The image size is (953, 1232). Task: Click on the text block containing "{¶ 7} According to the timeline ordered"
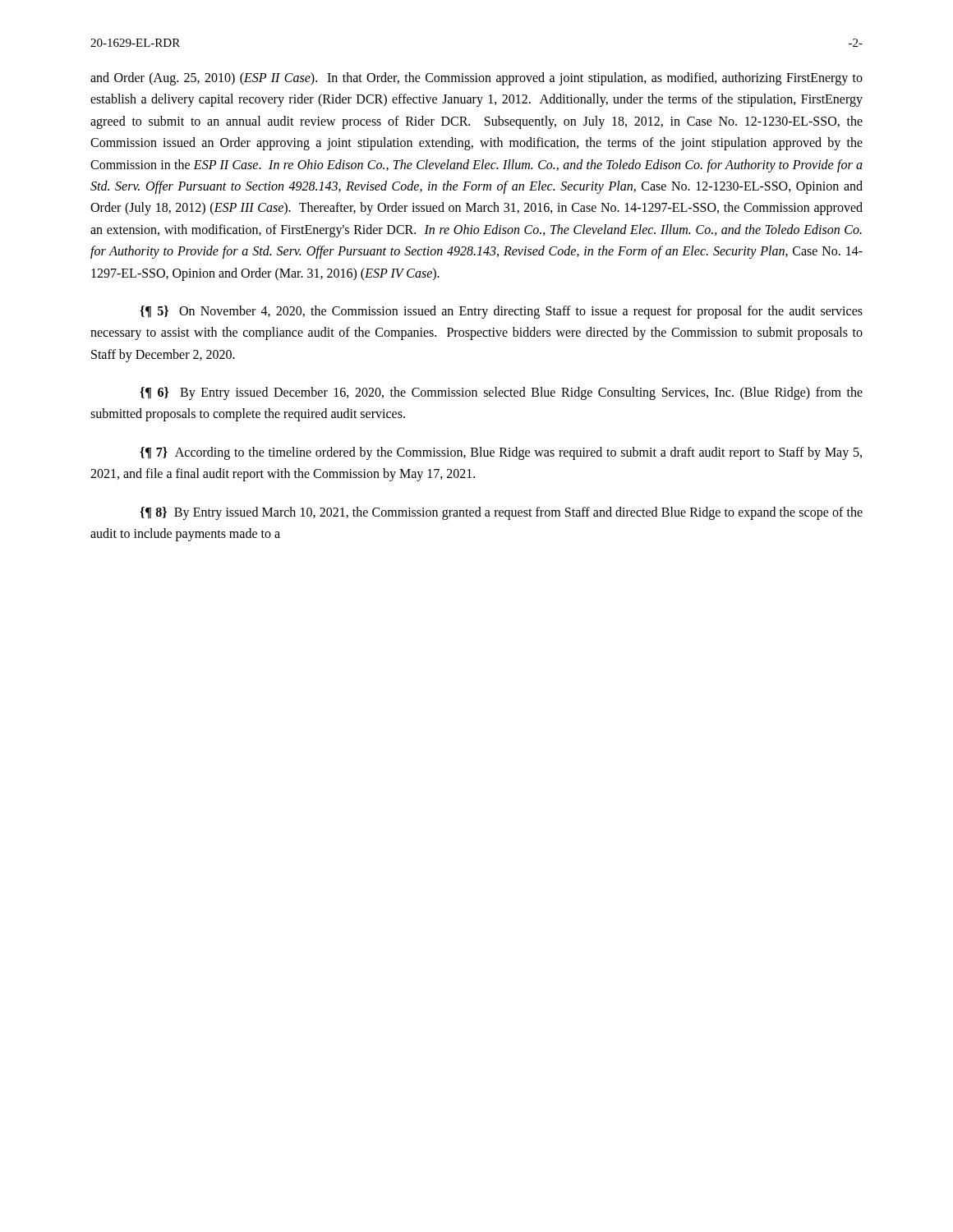coord(476,463)
